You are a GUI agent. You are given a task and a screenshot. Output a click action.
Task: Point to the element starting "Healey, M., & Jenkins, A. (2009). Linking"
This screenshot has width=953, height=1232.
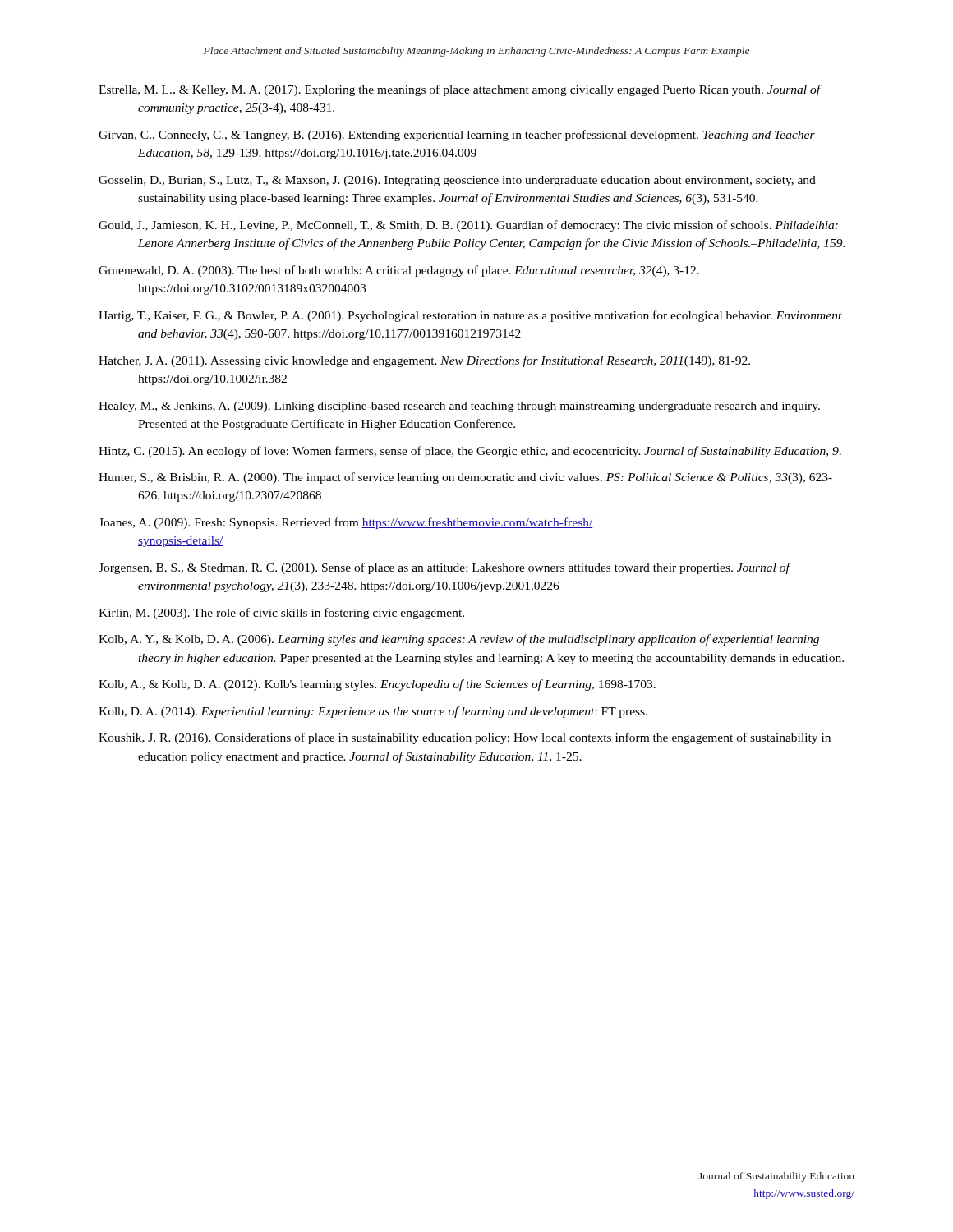[460, 414]
